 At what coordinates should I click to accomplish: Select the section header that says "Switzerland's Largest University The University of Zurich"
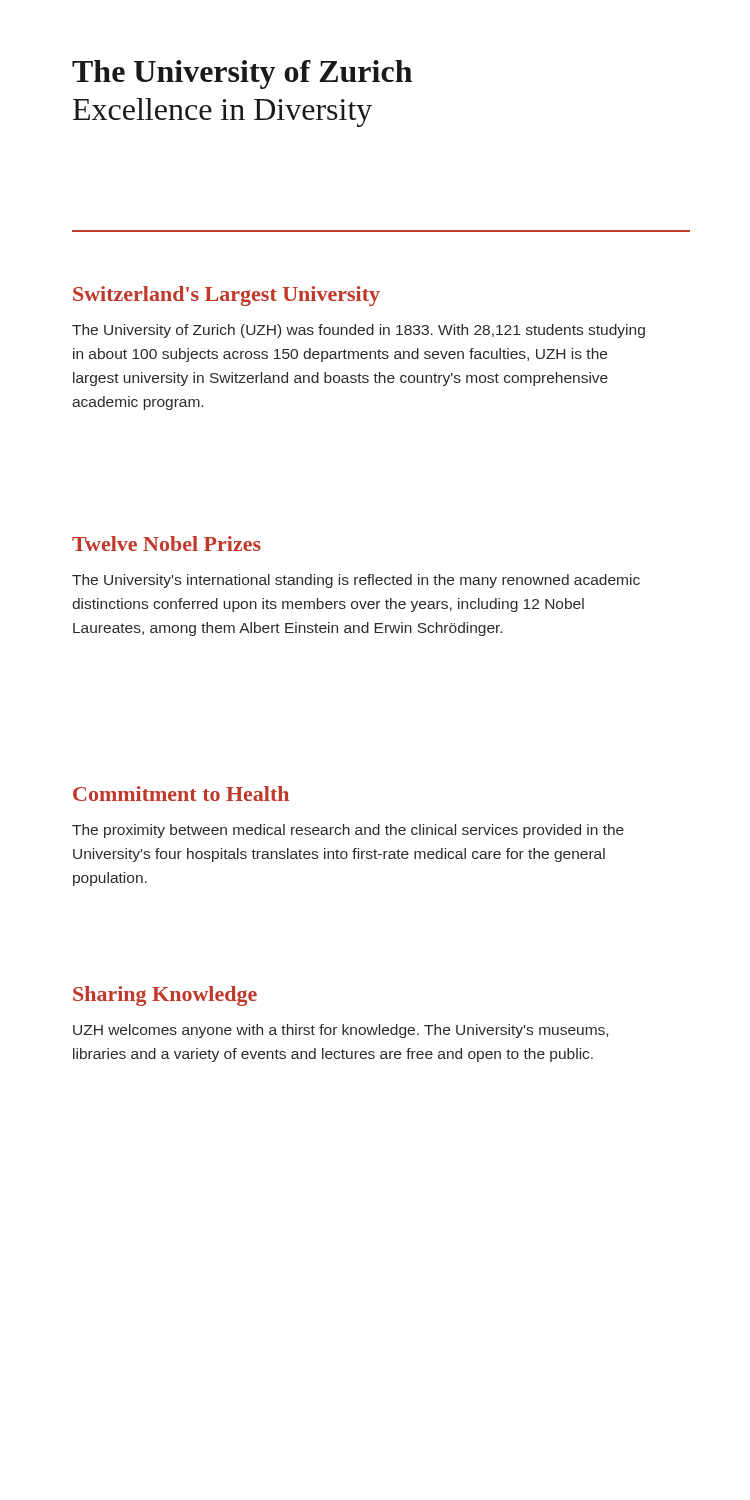(362, 347)
